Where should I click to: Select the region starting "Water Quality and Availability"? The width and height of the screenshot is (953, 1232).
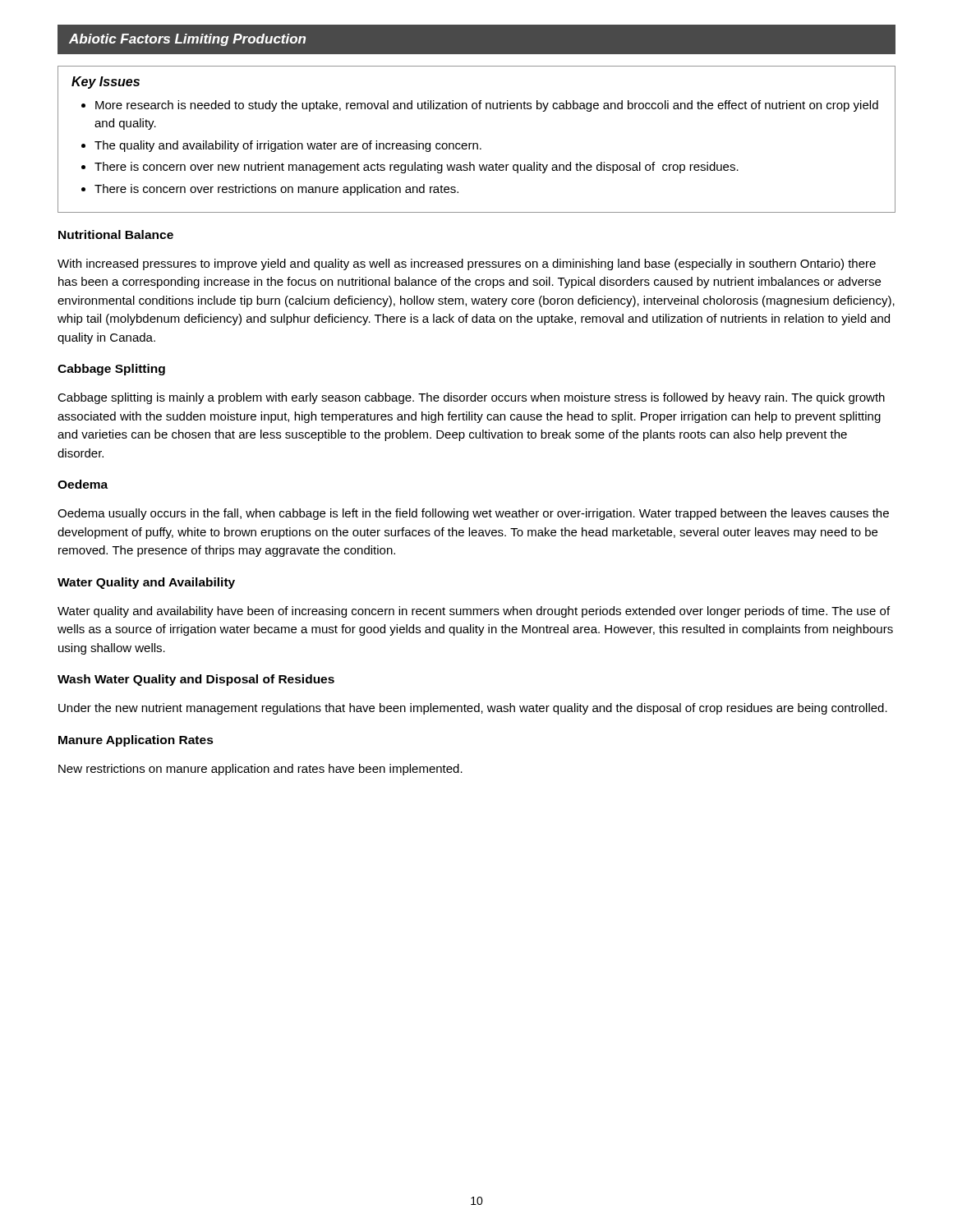coord(146,583)
